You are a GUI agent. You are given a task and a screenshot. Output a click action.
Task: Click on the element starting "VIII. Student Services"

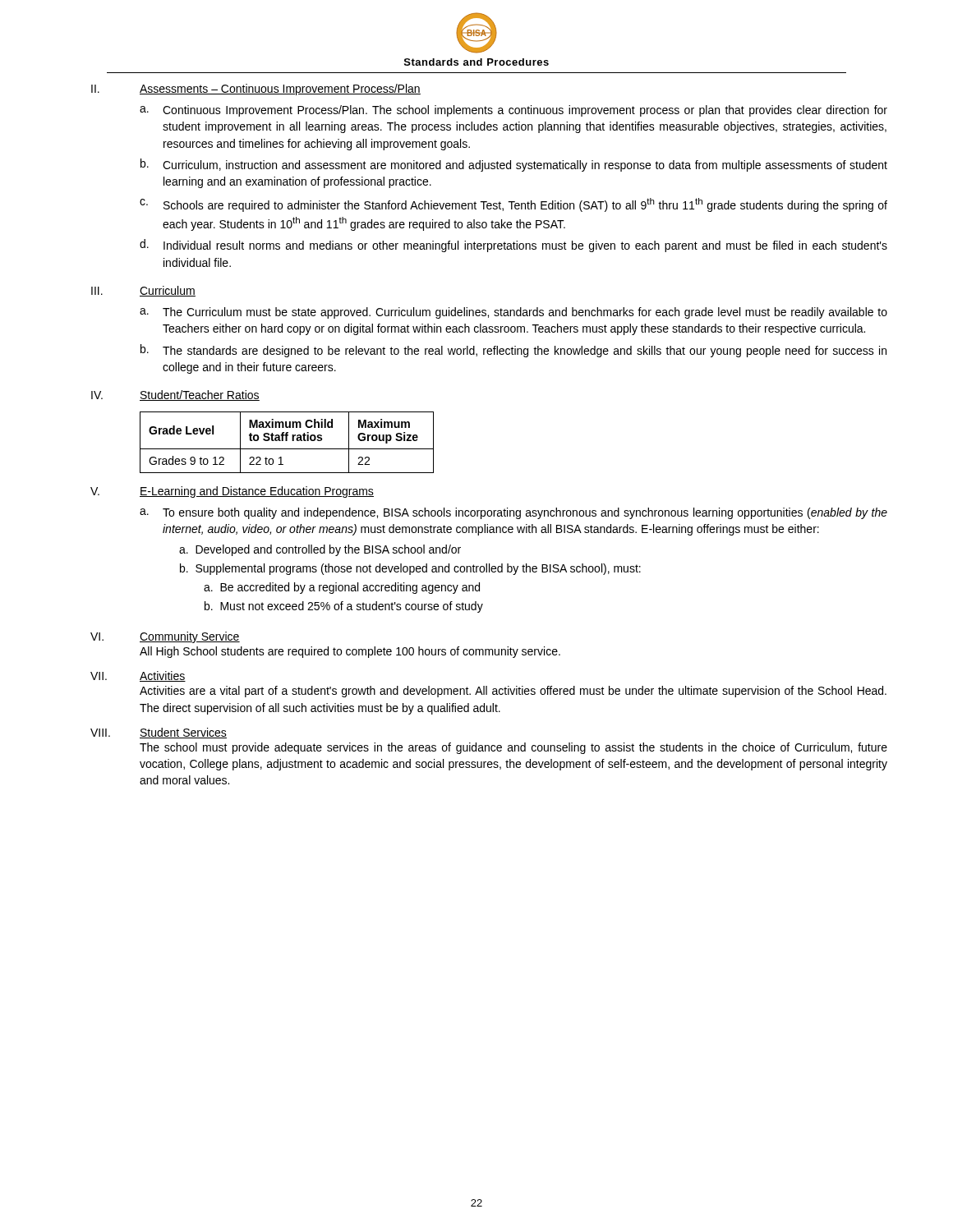(159, 733)
